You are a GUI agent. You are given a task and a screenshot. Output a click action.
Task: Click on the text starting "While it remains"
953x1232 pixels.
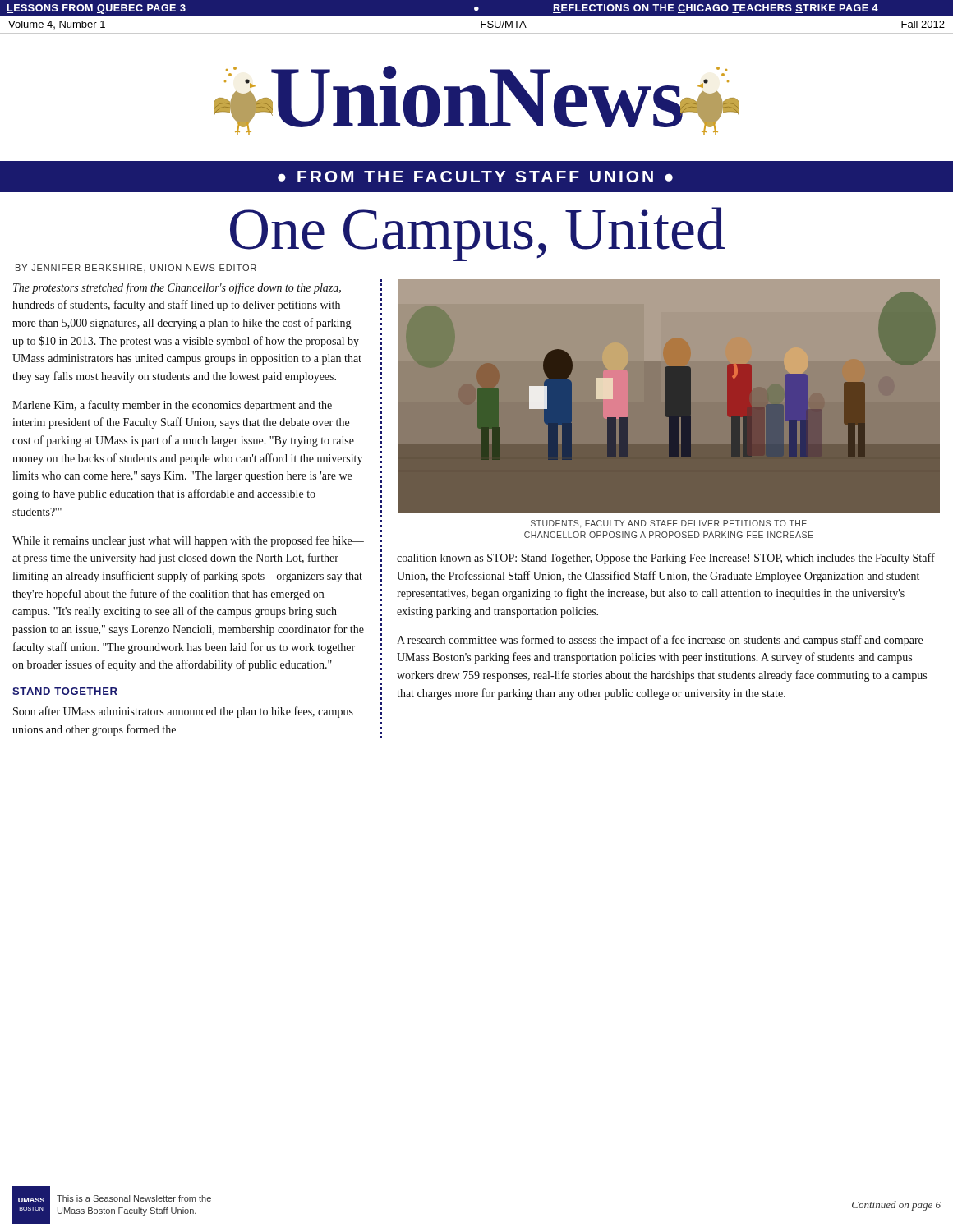coord(188,603)
